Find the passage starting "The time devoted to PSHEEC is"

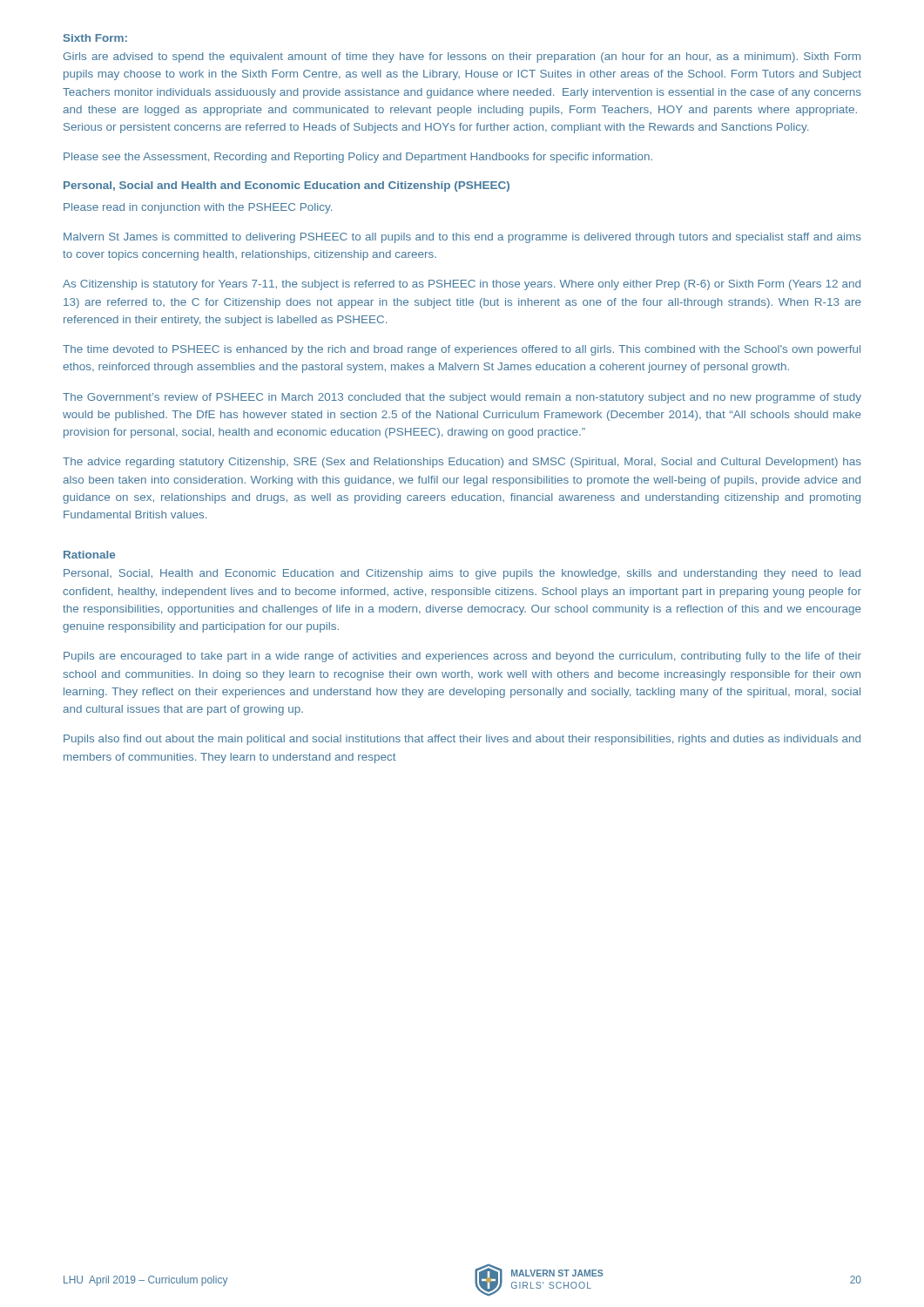click(462, 358)
